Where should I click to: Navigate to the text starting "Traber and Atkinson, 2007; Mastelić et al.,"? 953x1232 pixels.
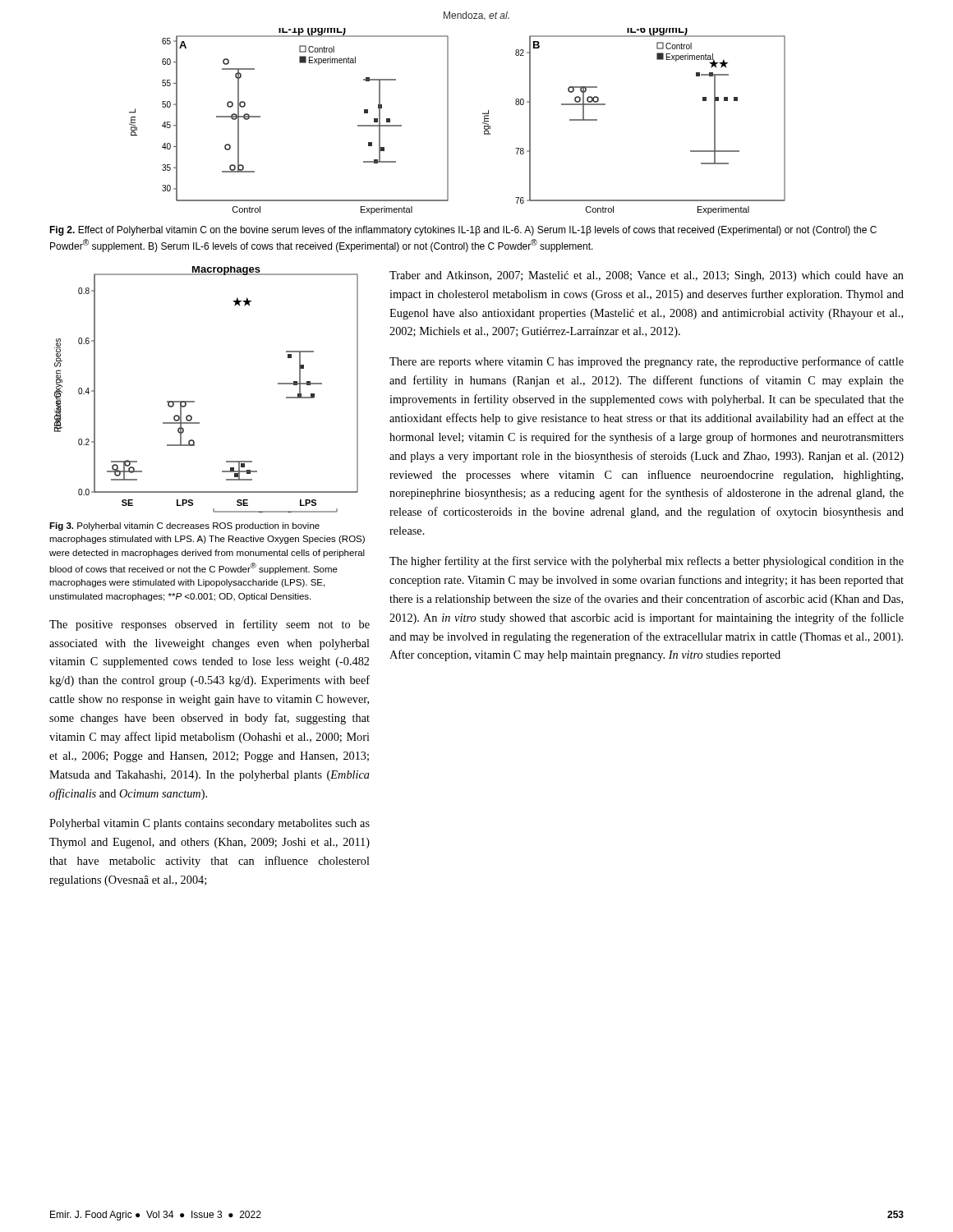[647, 303]
